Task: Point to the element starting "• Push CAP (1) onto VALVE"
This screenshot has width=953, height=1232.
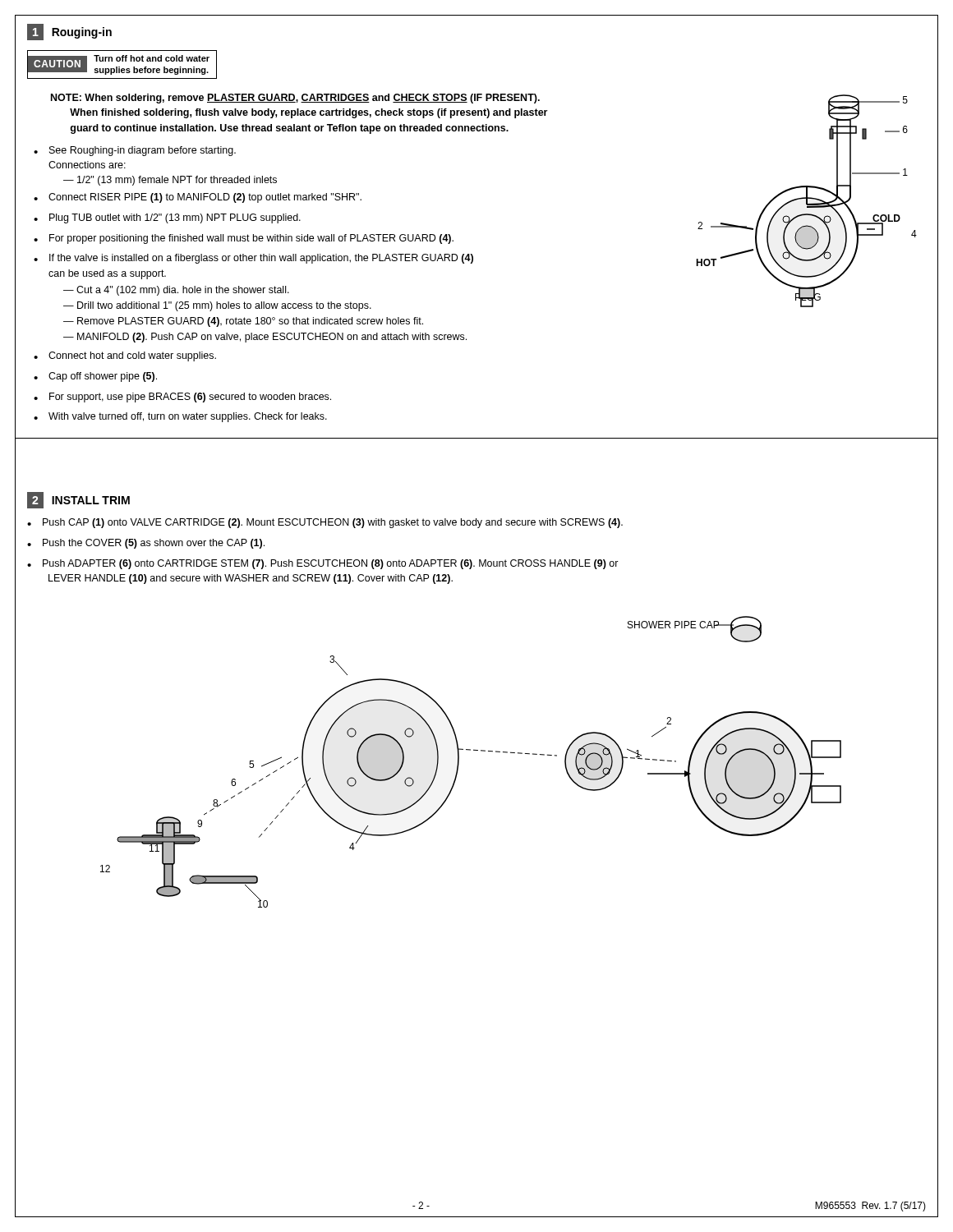Action: 325,524
